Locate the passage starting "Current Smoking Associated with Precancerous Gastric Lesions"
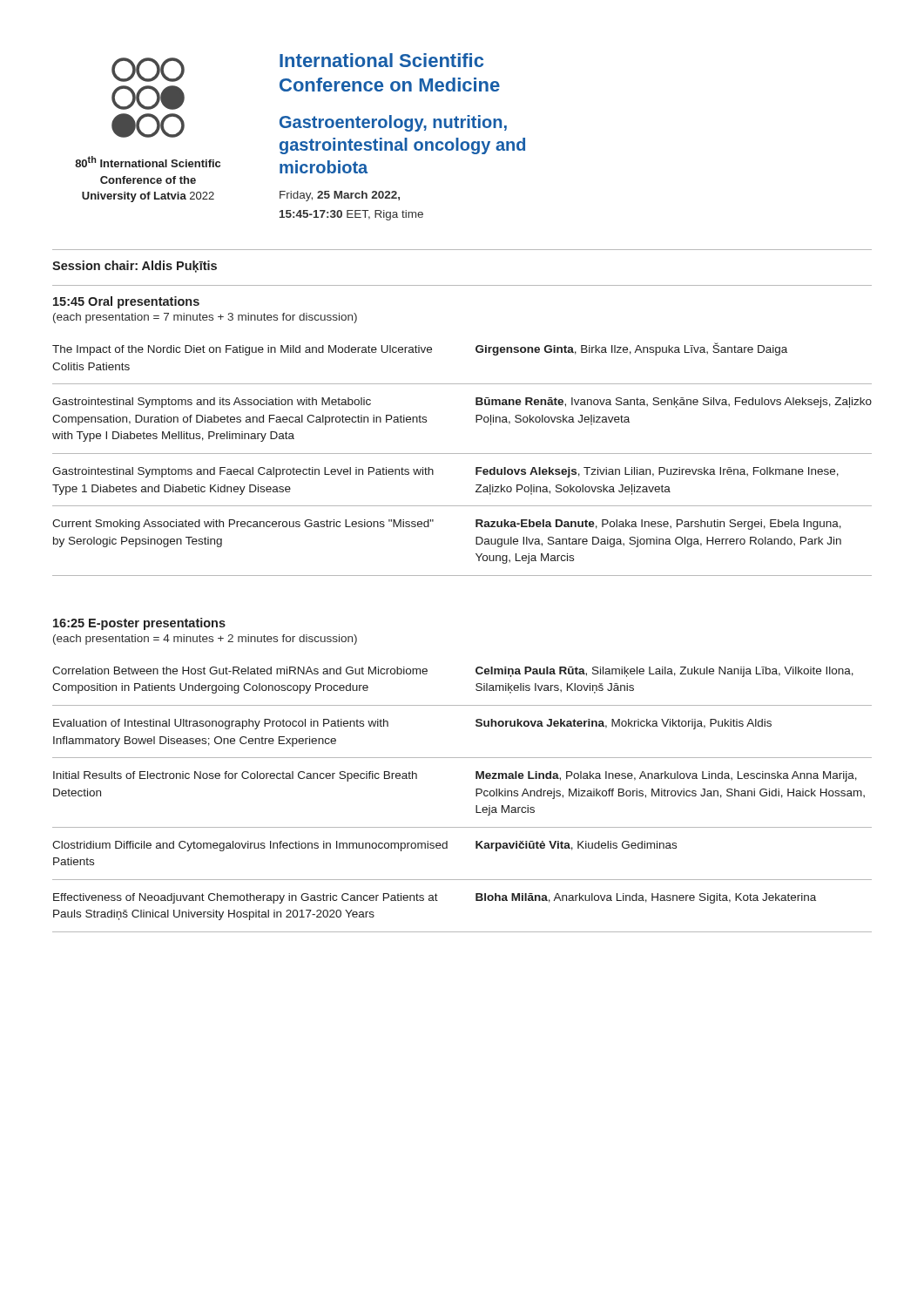The height and width of the screenshot is (1307, 924). point(243,524)
